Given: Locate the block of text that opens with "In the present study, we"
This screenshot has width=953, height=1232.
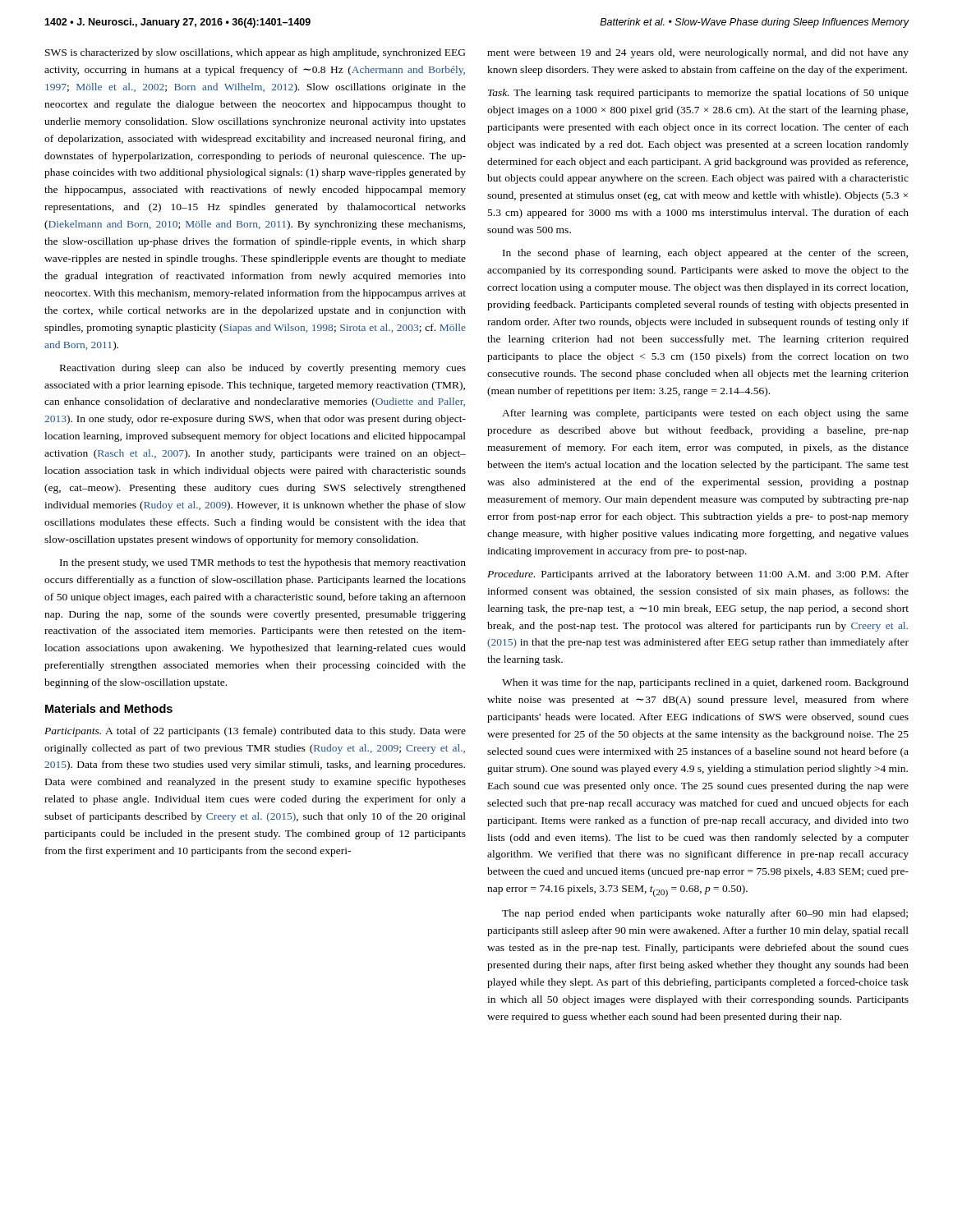Looking at the screenshot, I should [255, 623].
